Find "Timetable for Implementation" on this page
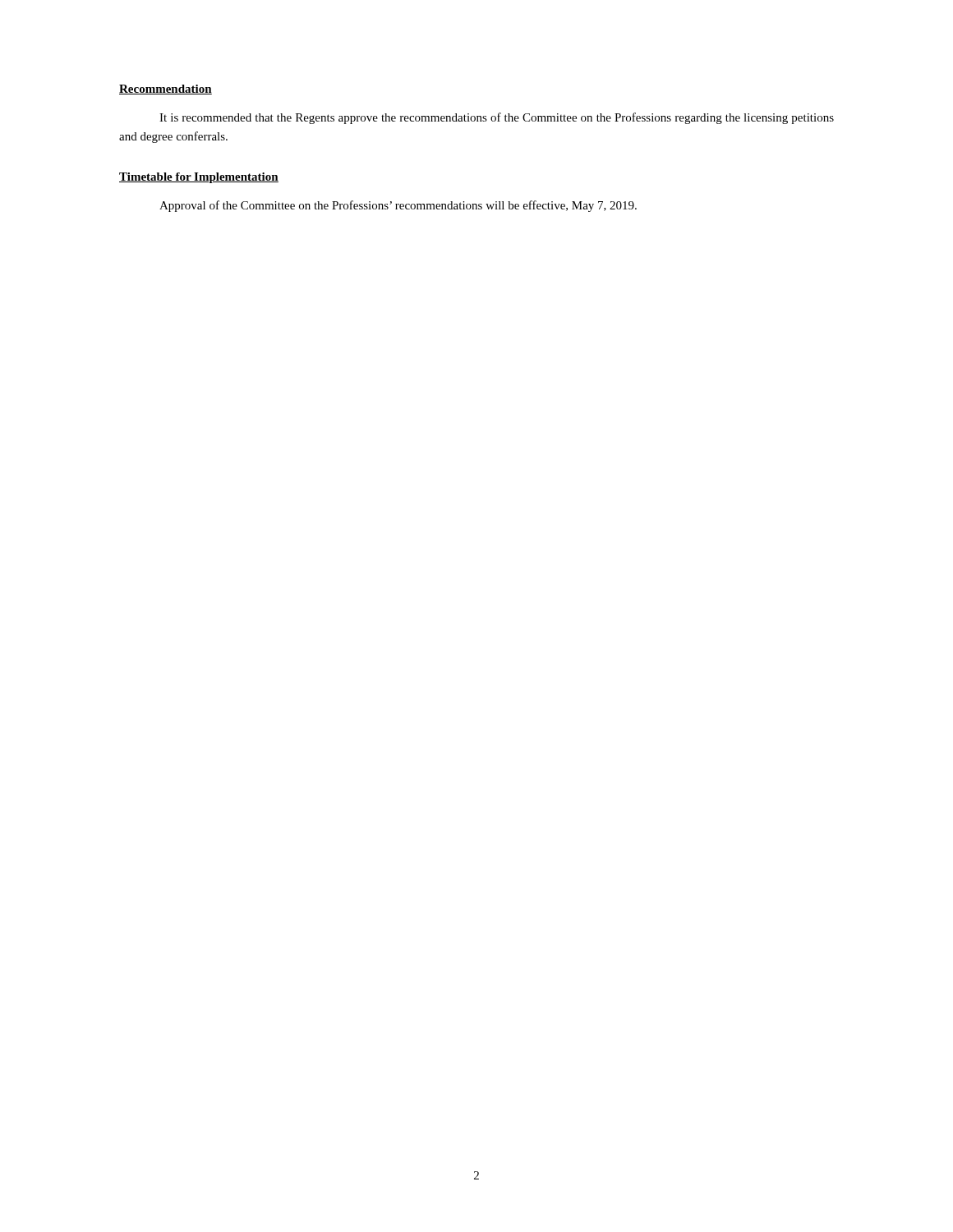Viewport: 953px width, 1232px height. [x=199, y=176]
